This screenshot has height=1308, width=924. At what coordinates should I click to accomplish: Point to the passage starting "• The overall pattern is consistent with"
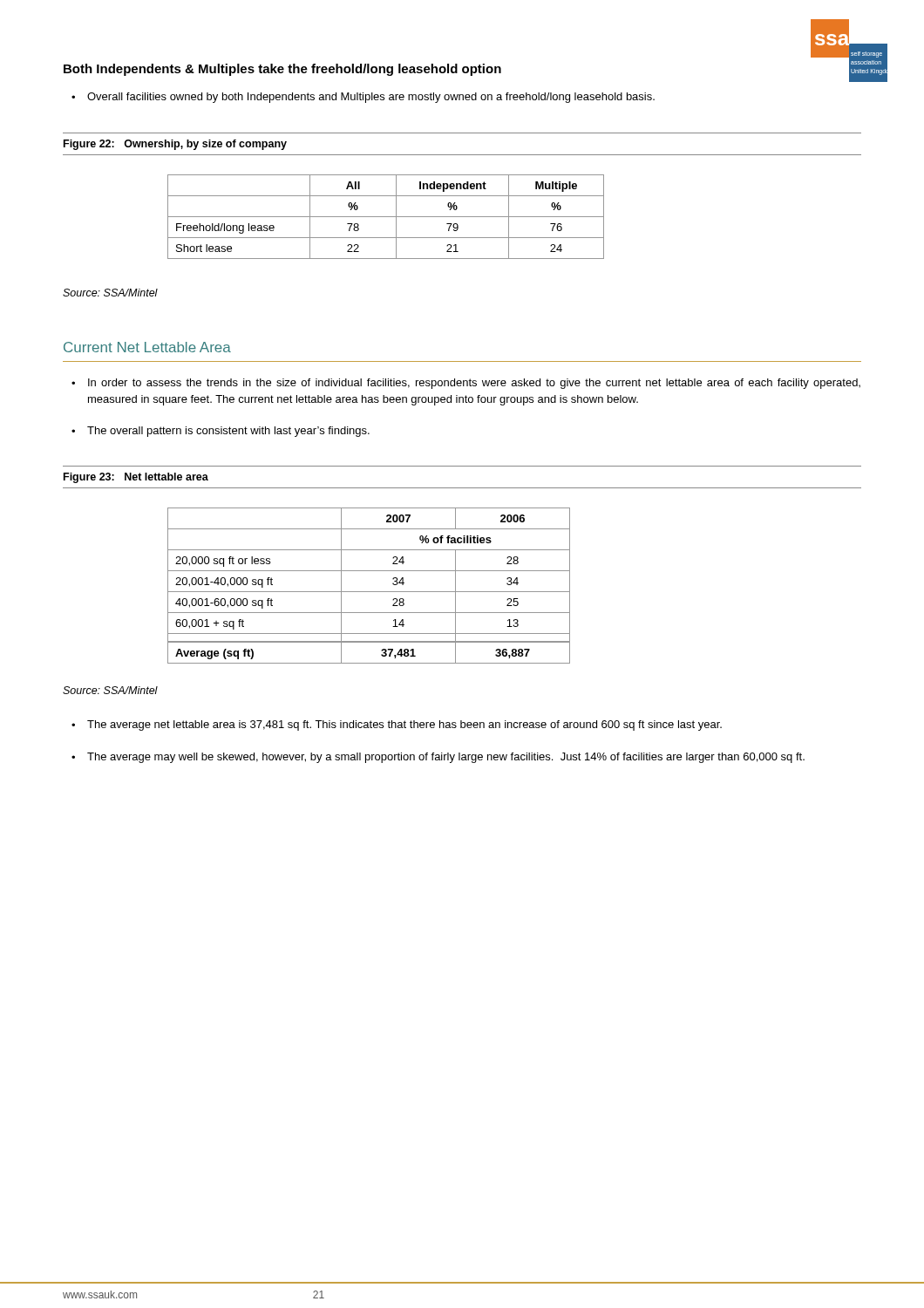tap(221, 431)
